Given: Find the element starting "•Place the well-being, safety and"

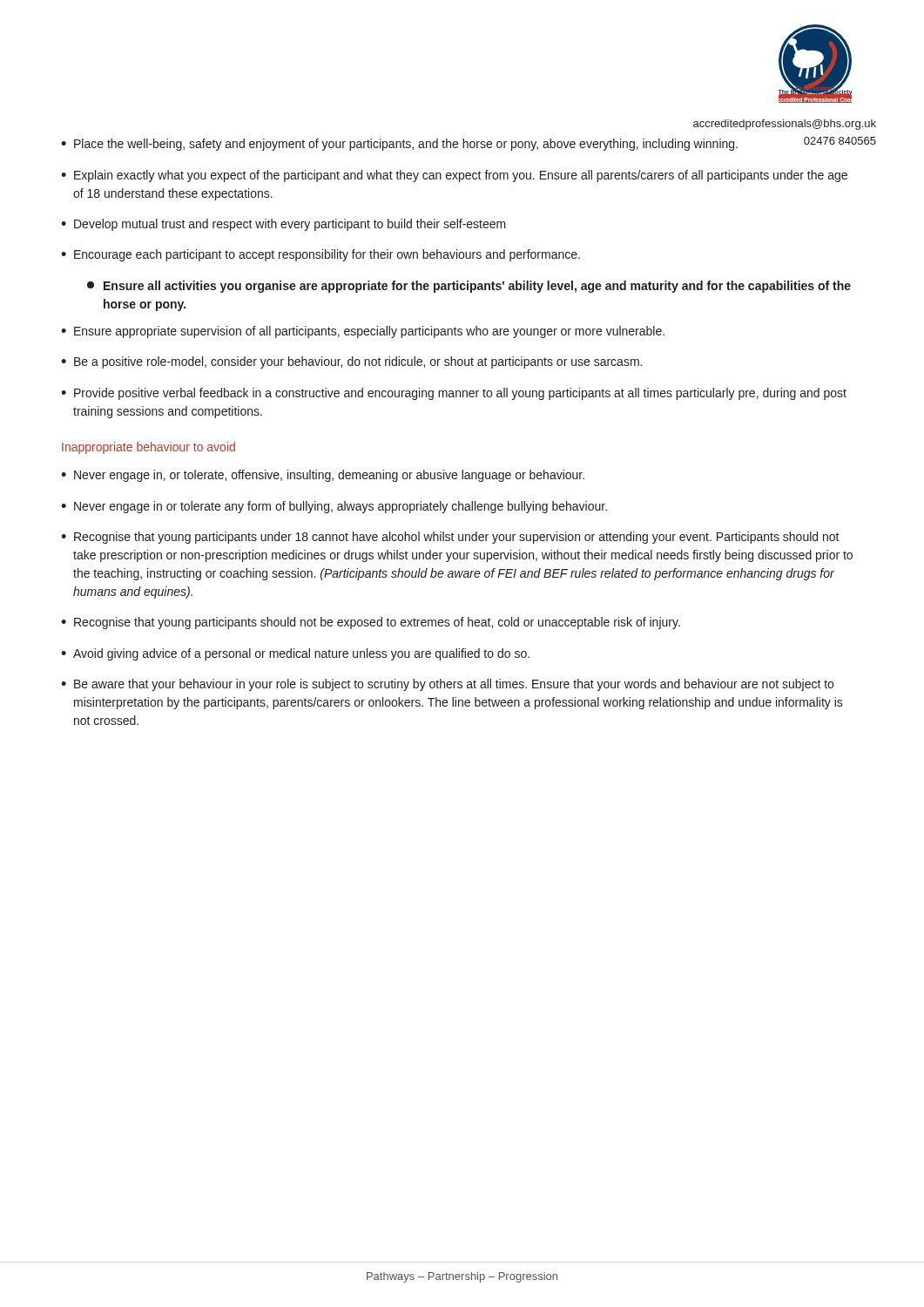Looking at the screenshot, I should tap(459, 144).
